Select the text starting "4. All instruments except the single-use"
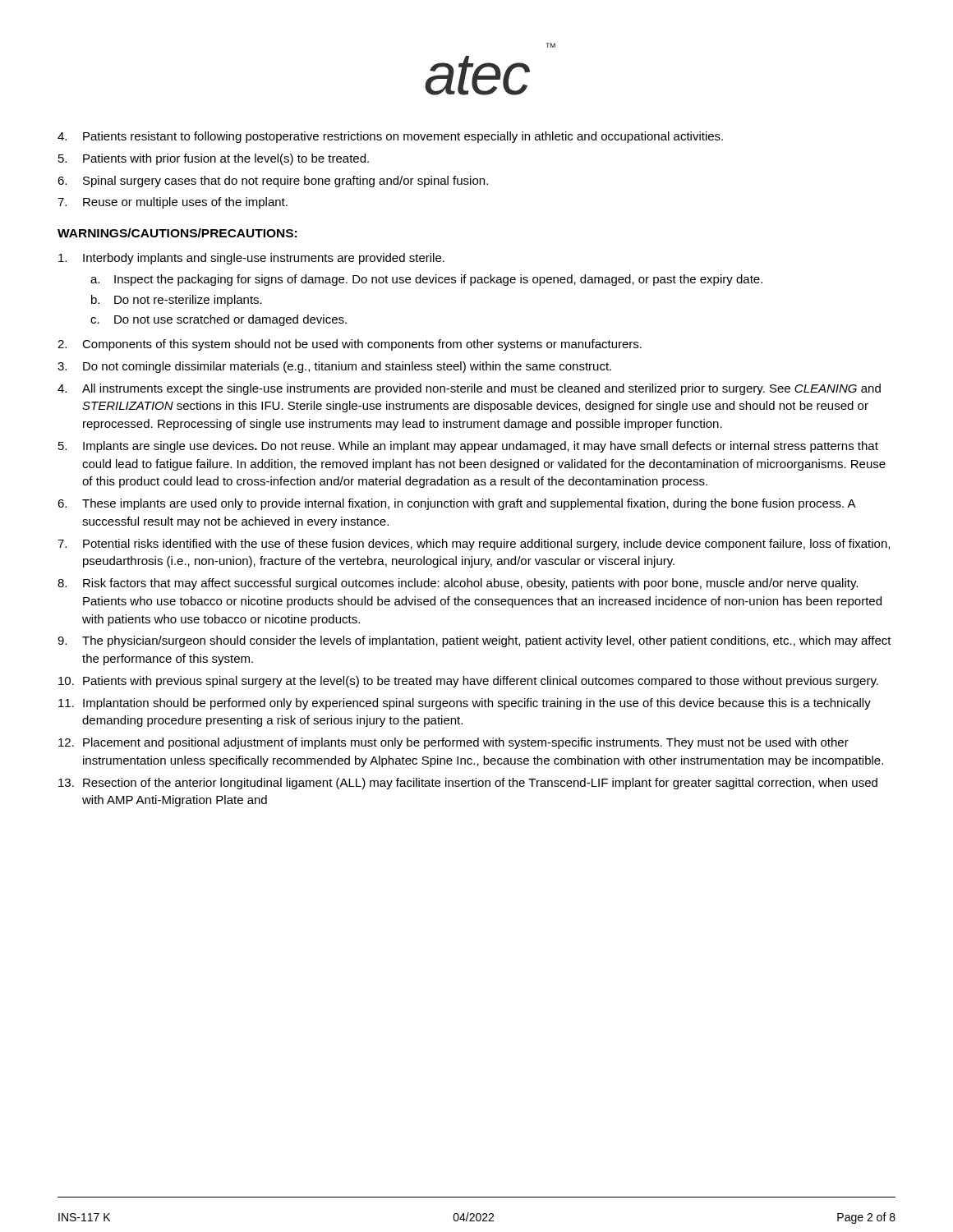953x1232 pixels. [476, 406]
